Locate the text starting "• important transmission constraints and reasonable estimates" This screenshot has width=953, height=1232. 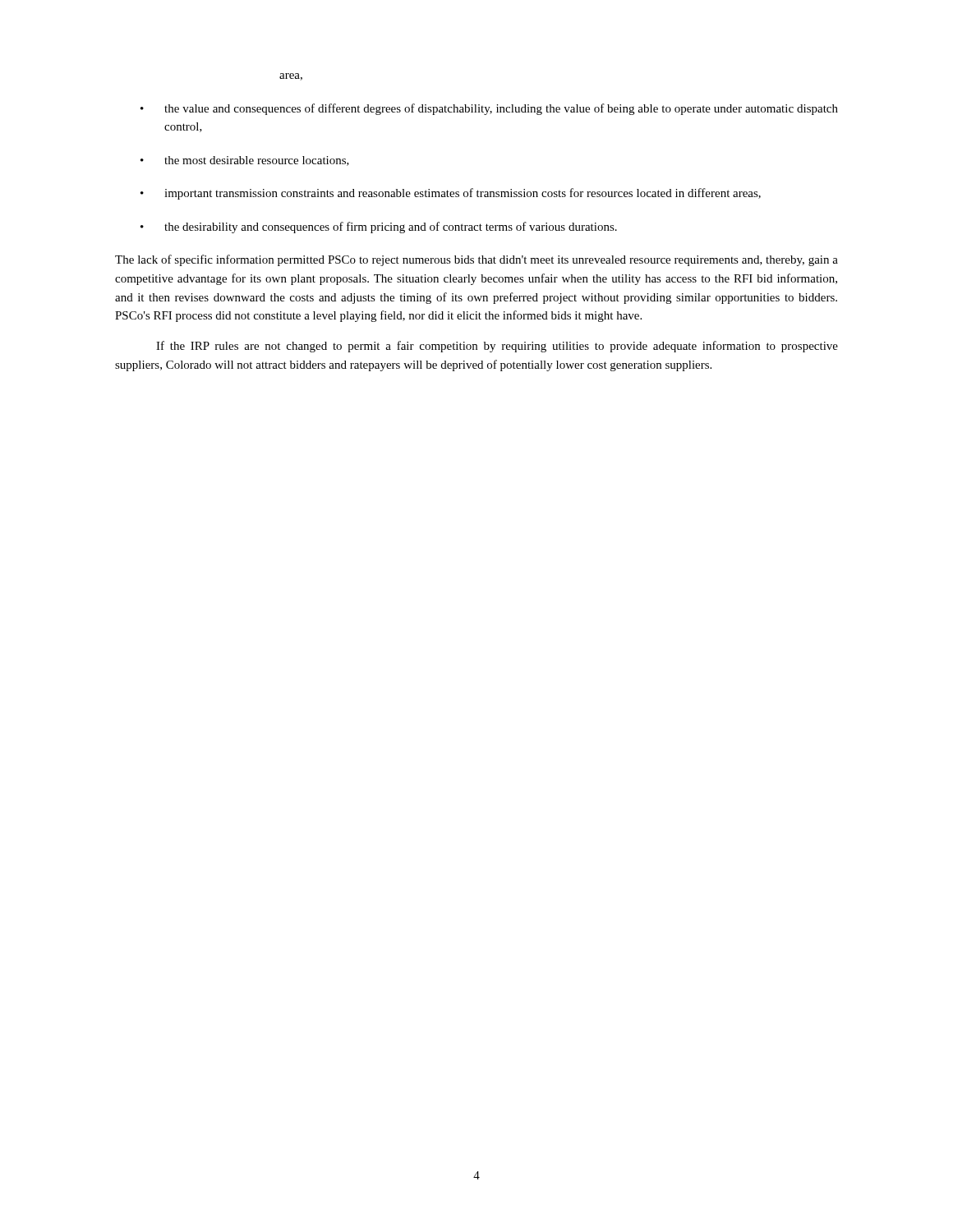pyautogui.click(x=476, y=193)
